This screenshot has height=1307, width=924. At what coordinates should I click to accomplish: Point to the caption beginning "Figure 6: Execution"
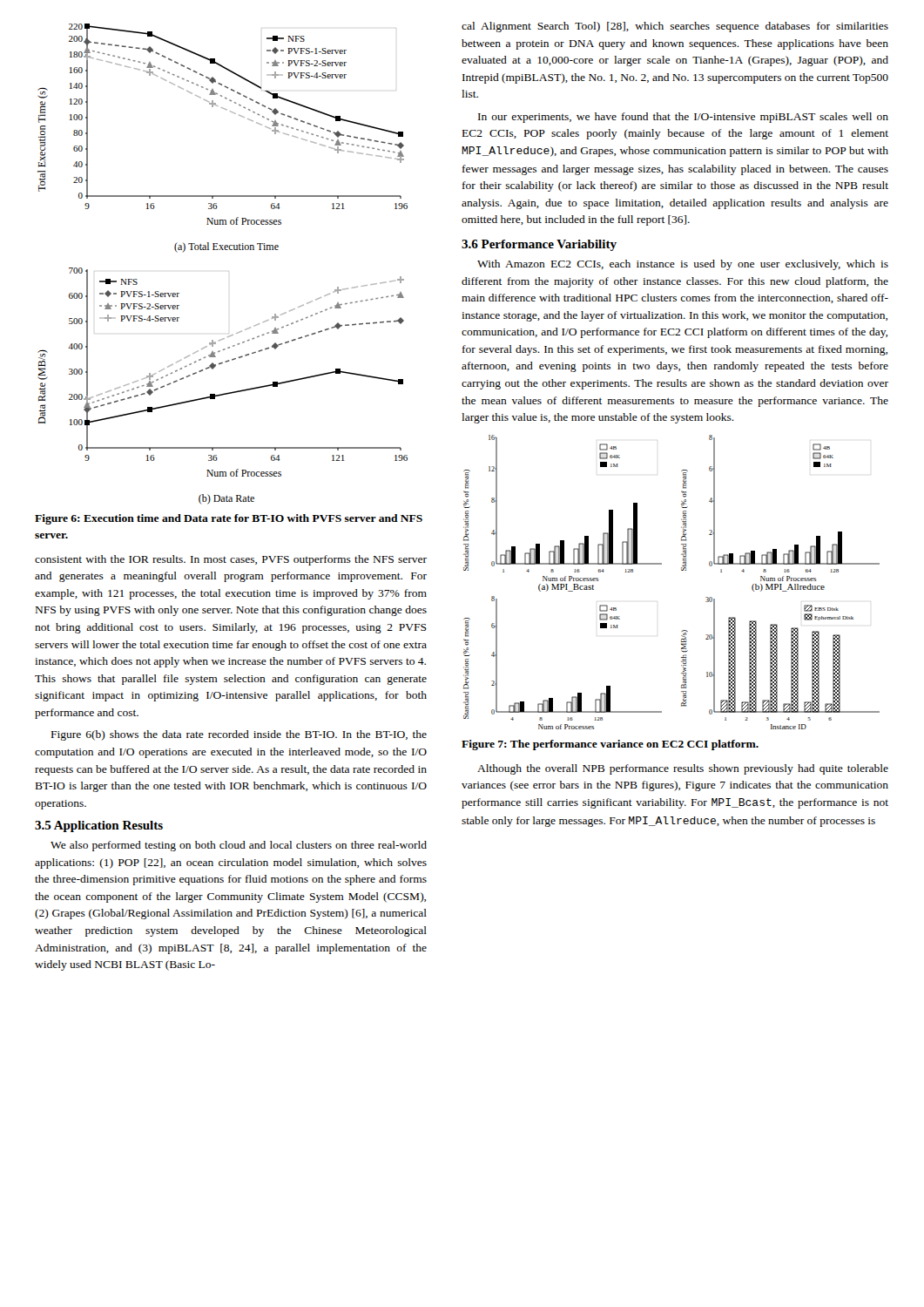[229, 526]
